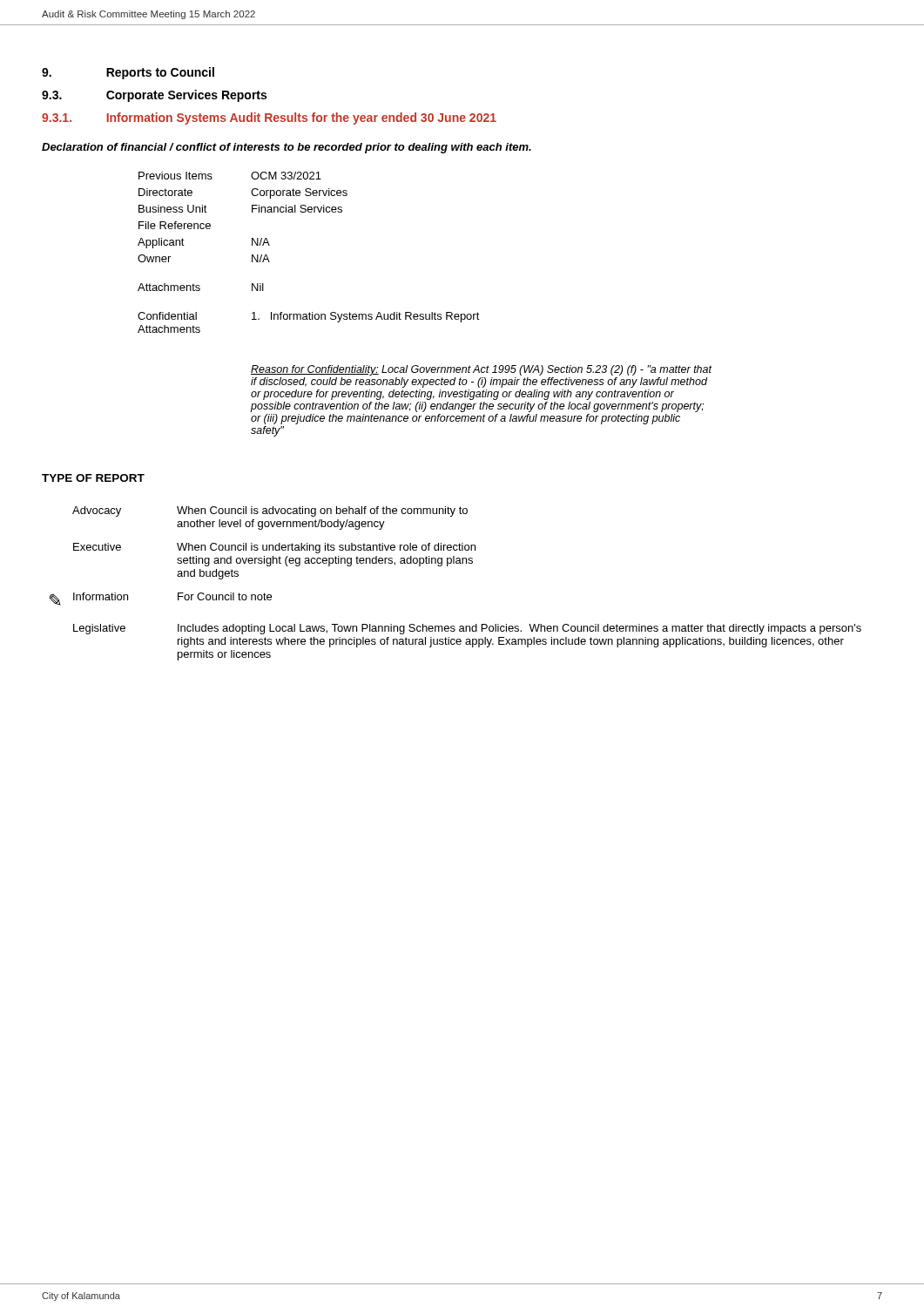Screen dimensions: 1307x924
Task: Select the passage starting "Advocacy When Council is advocating on behalf of"
Action: 462,517
